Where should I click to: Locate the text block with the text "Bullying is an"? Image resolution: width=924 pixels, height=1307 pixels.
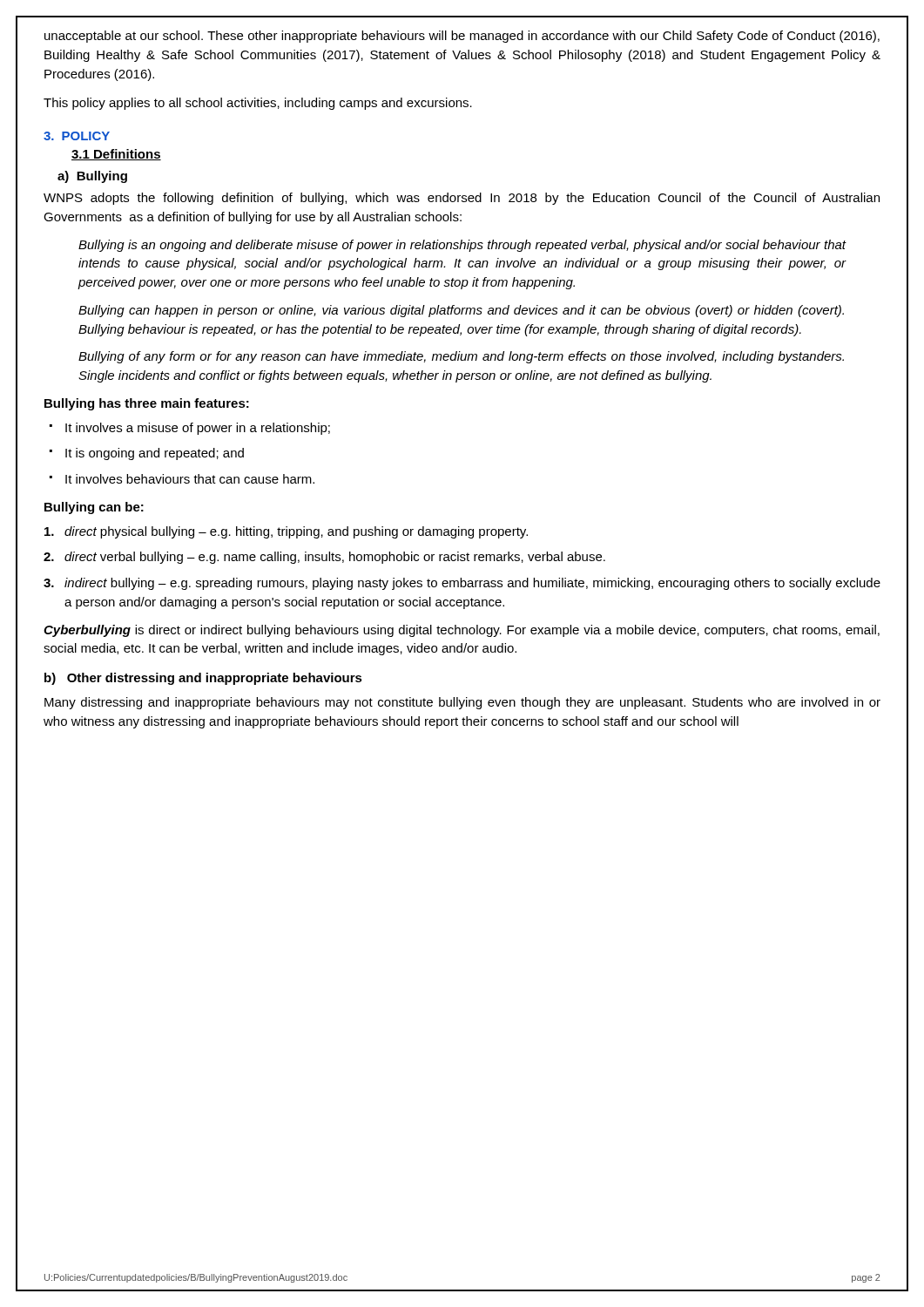pyautogui.click(x=462, y=263)
